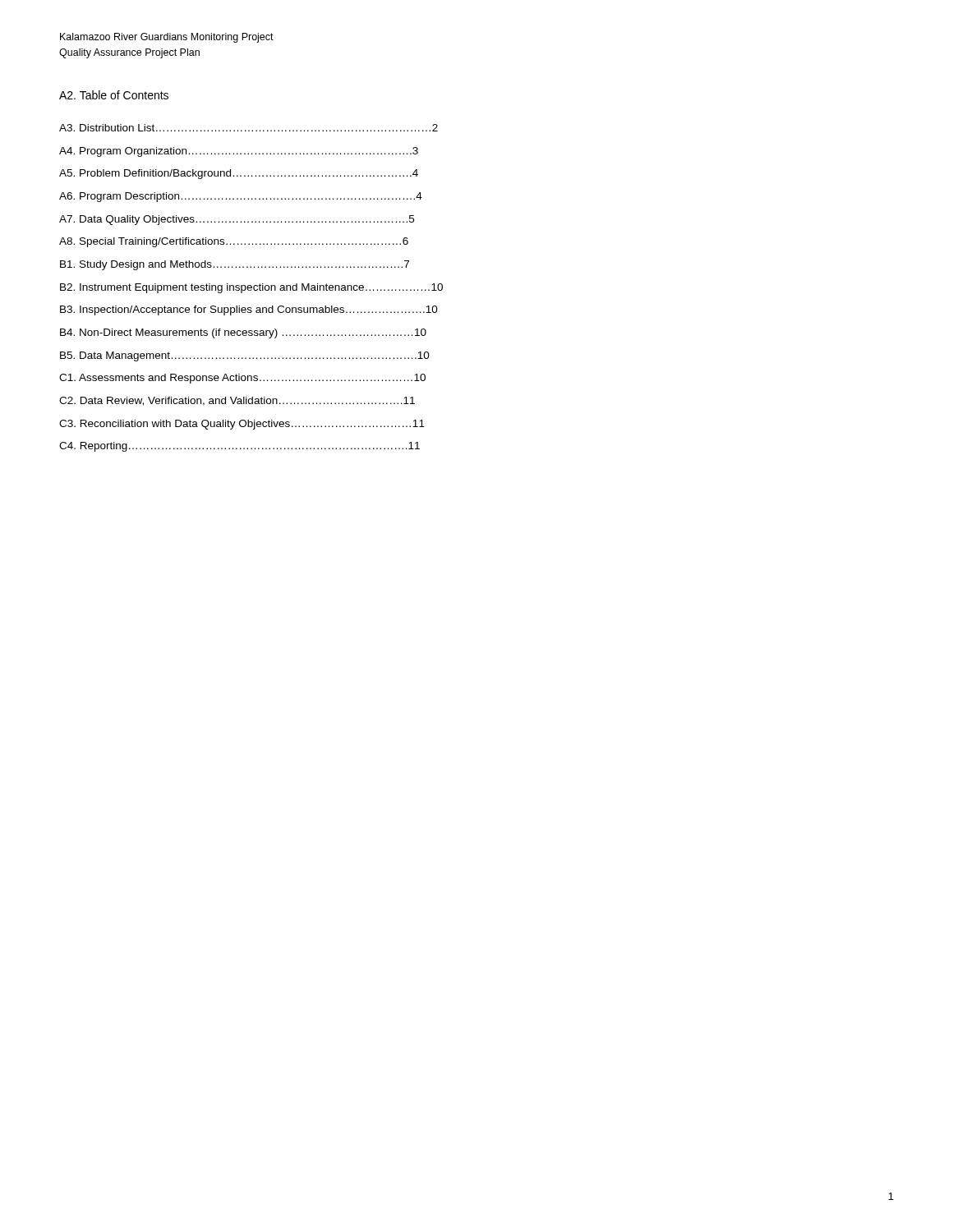Image resolution: width=953 pixels, height=1232 pixels.
Task: Locate the passage starting "B4. Non-Direct Measurements (if necessary) ………………………………10"
Action: (x=243, y=332)
